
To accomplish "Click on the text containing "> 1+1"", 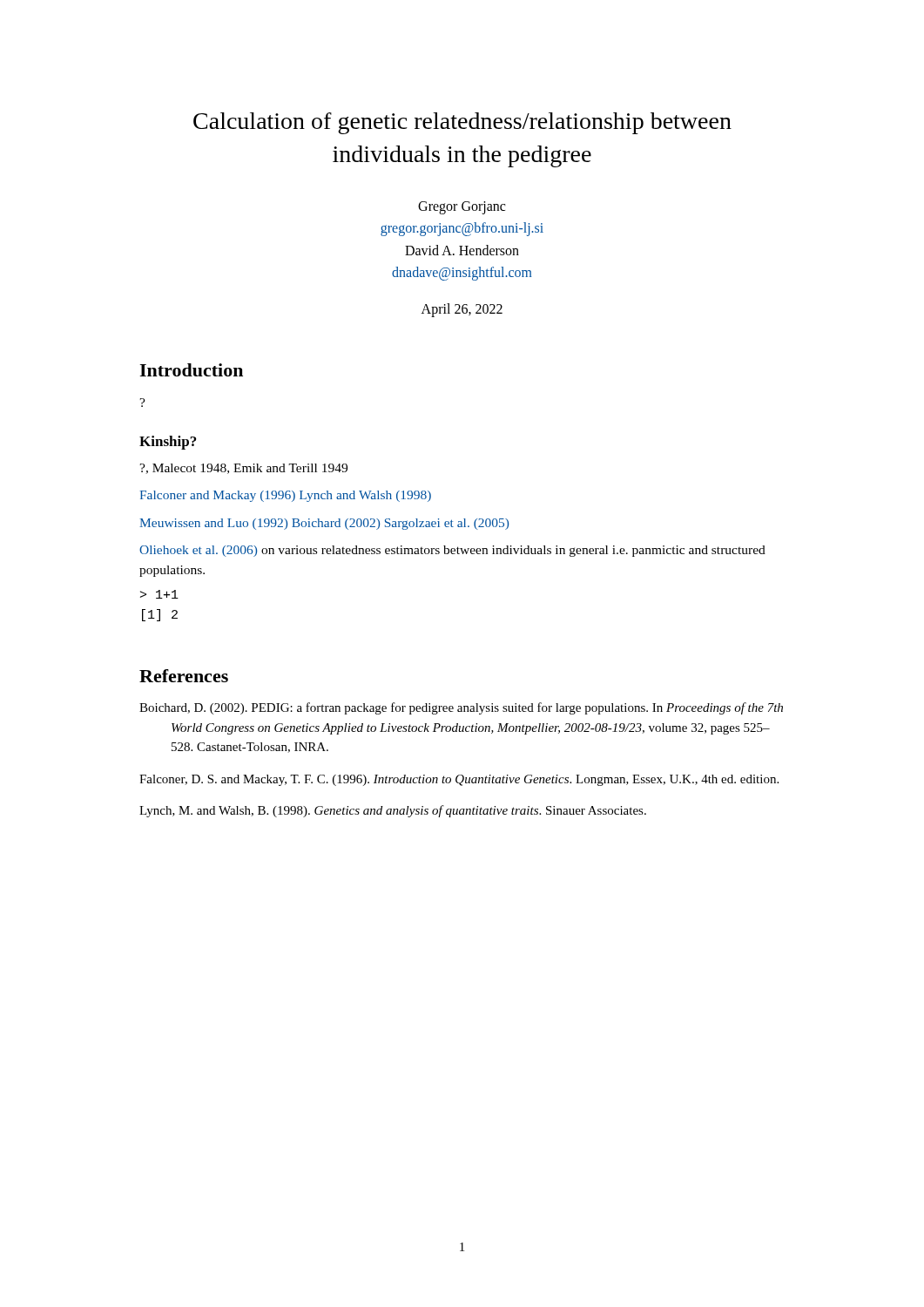I will (x=159, y=596).
